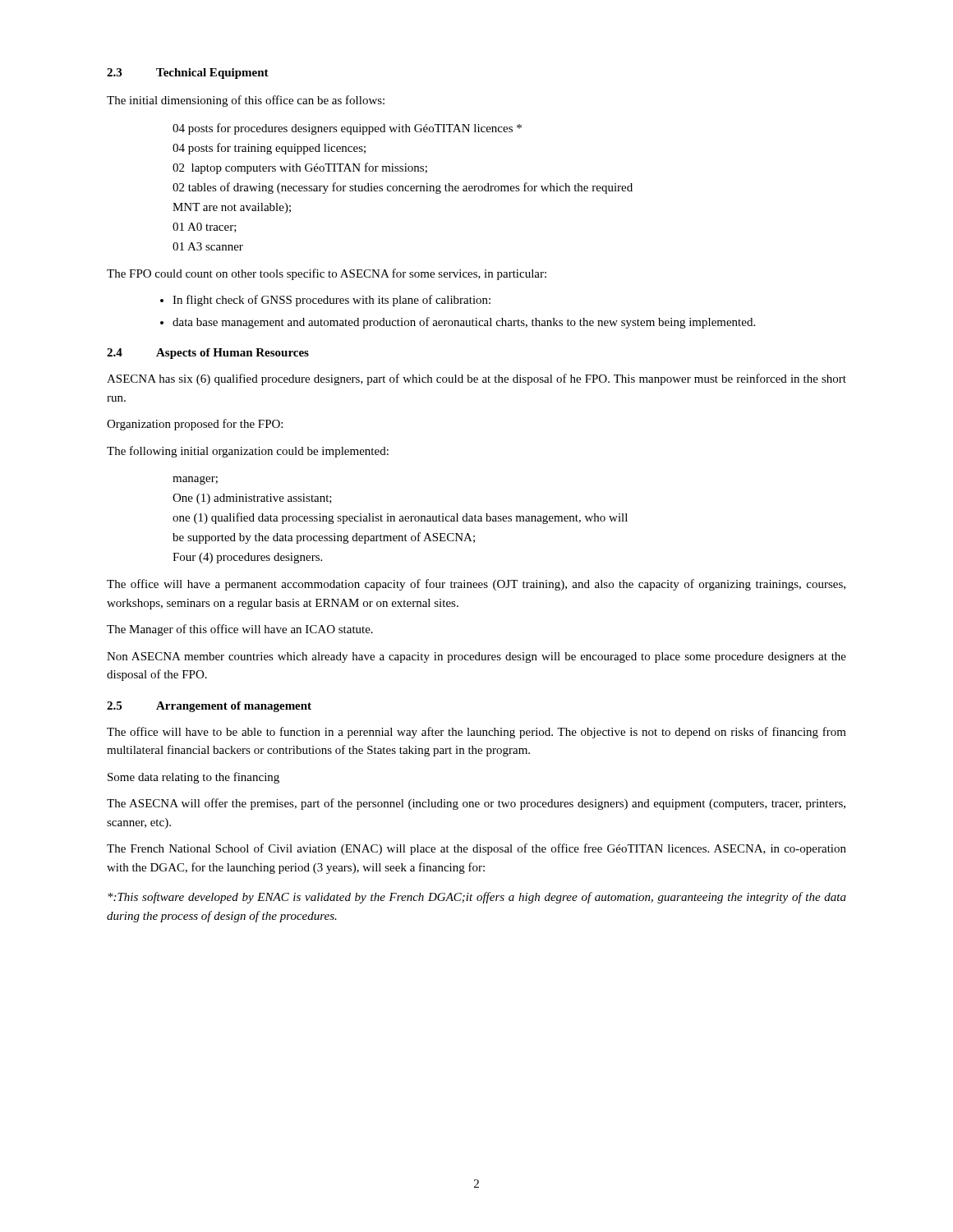Viewport: 953px width, 1232px height.
Task: Locate the text block containing "The following initial organization could be"
Action: pyautogui.click(x=248, y=452)
